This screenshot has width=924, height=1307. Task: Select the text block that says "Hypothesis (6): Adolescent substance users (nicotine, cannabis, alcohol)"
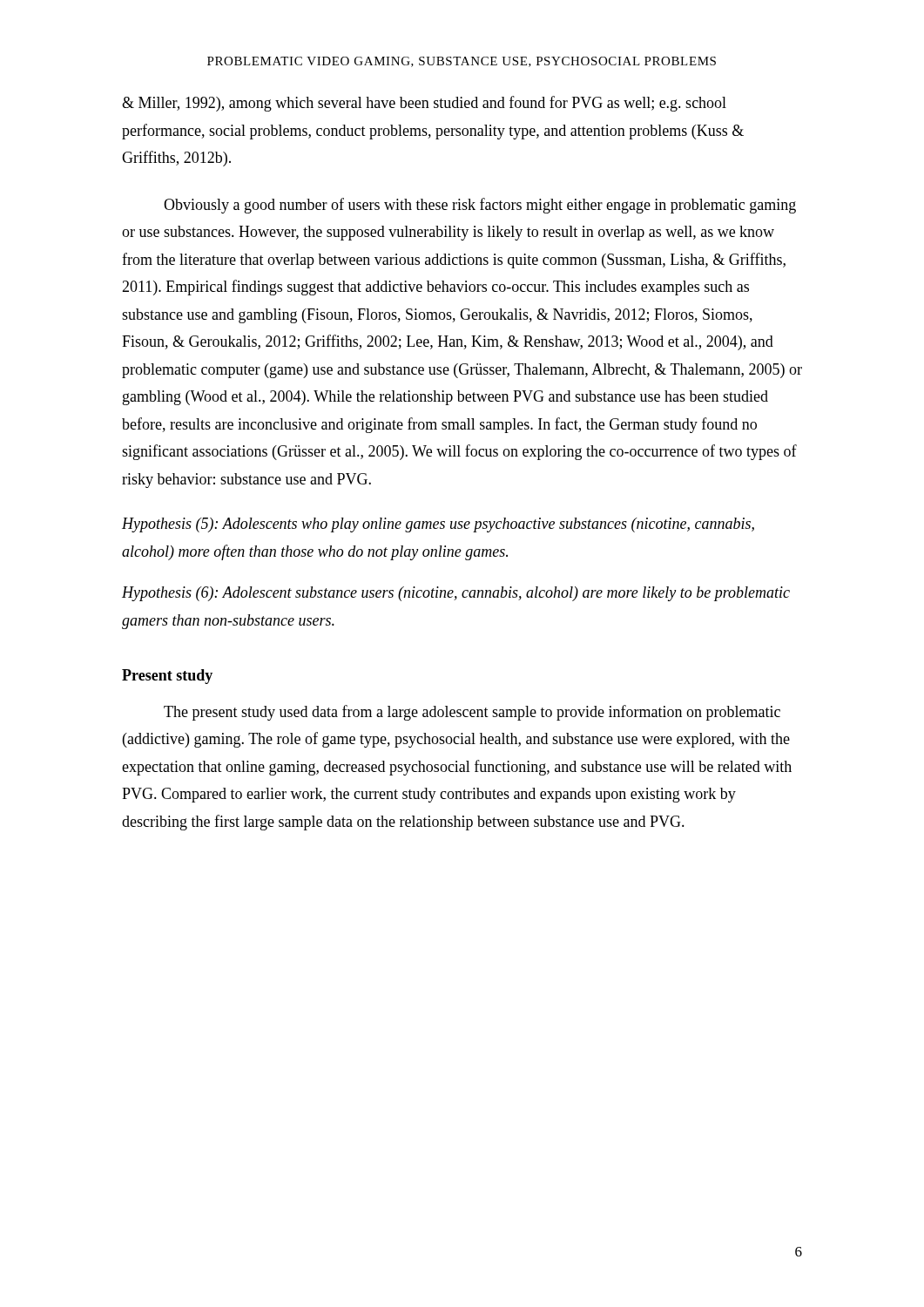click(462, 607)
